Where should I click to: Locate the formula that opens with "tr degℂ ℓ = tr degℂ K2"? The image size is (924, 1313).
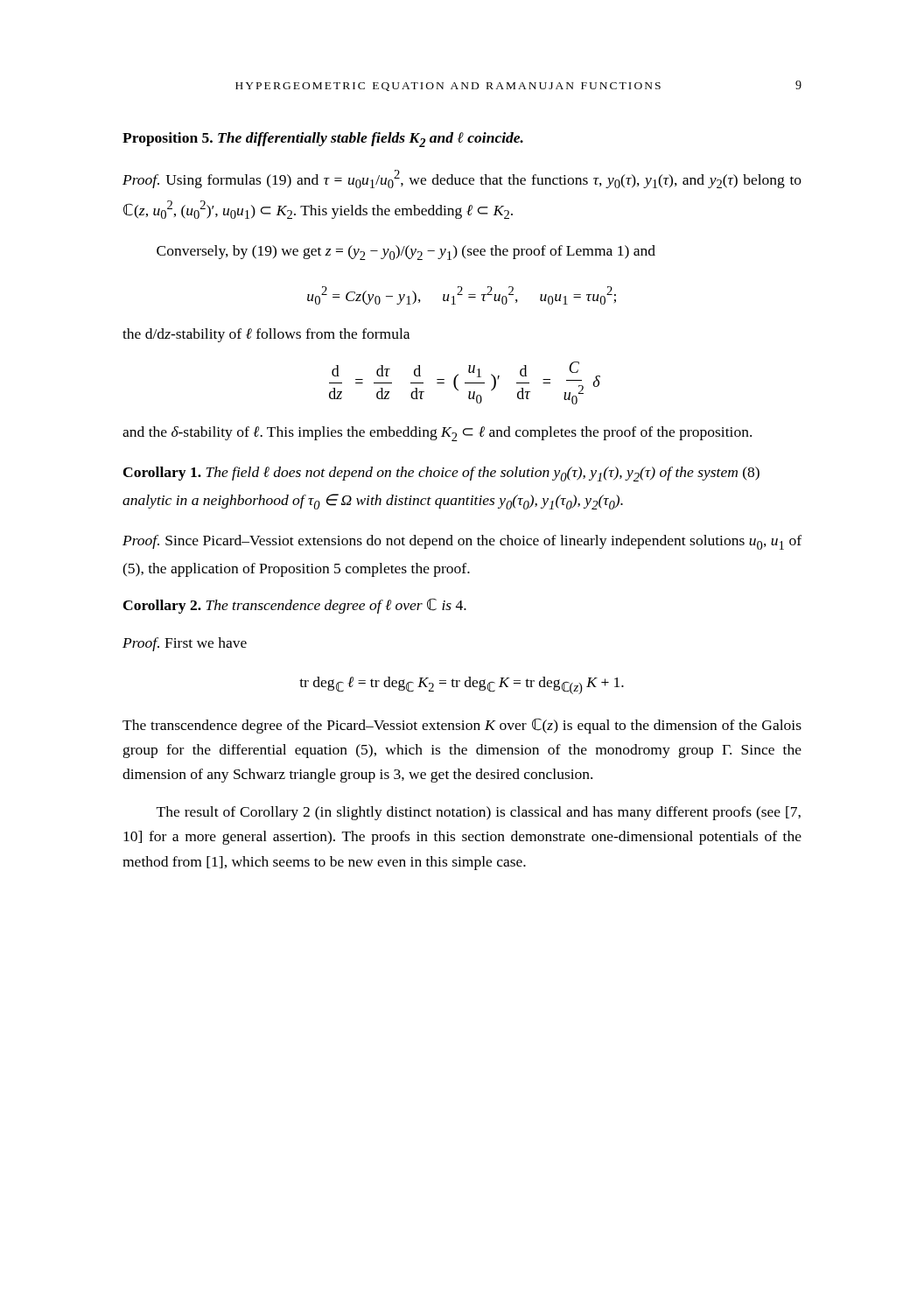tap(462, 684)
